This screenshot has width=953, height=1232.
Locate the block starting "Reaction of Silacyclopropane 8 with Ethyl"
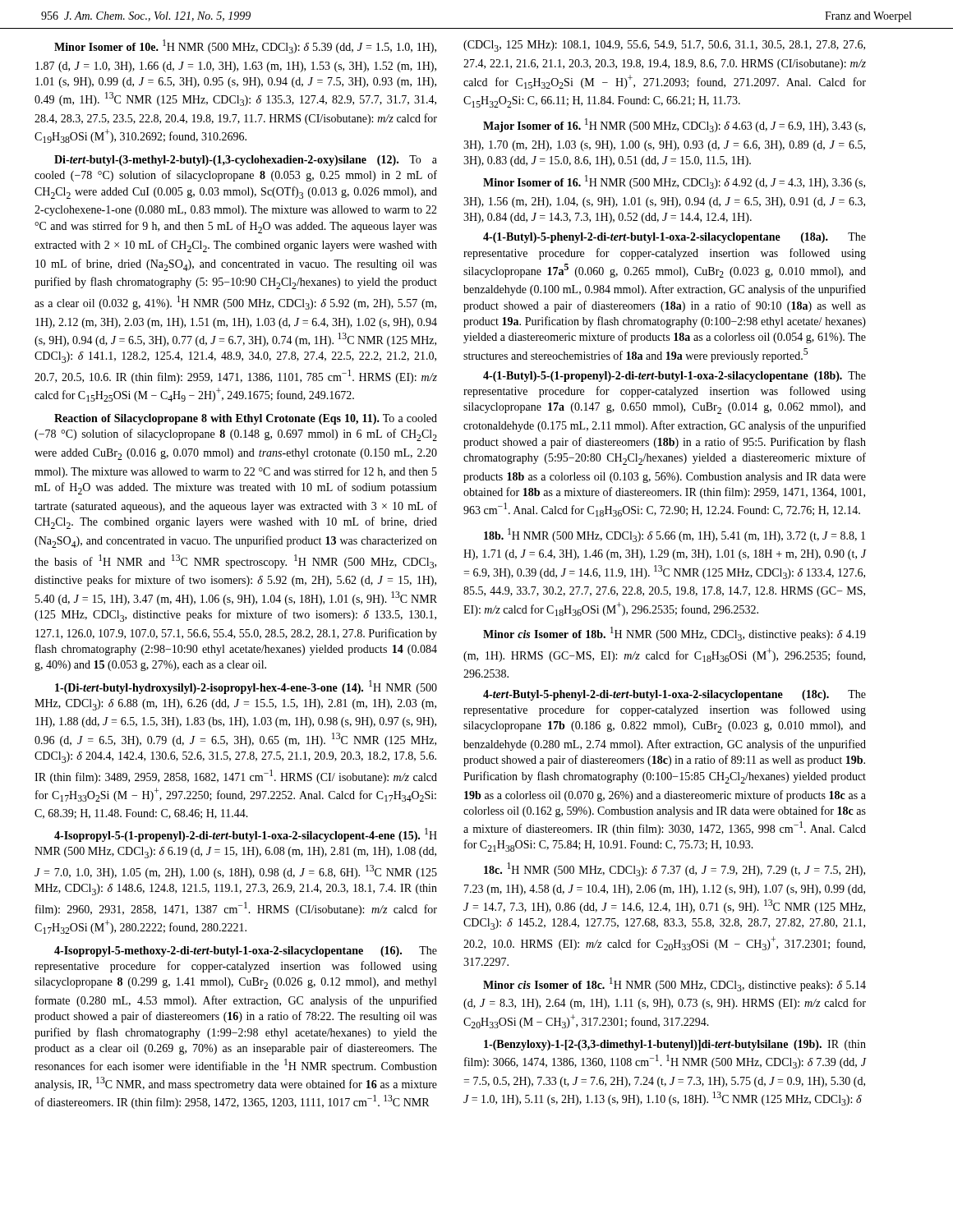coord(236,542)
